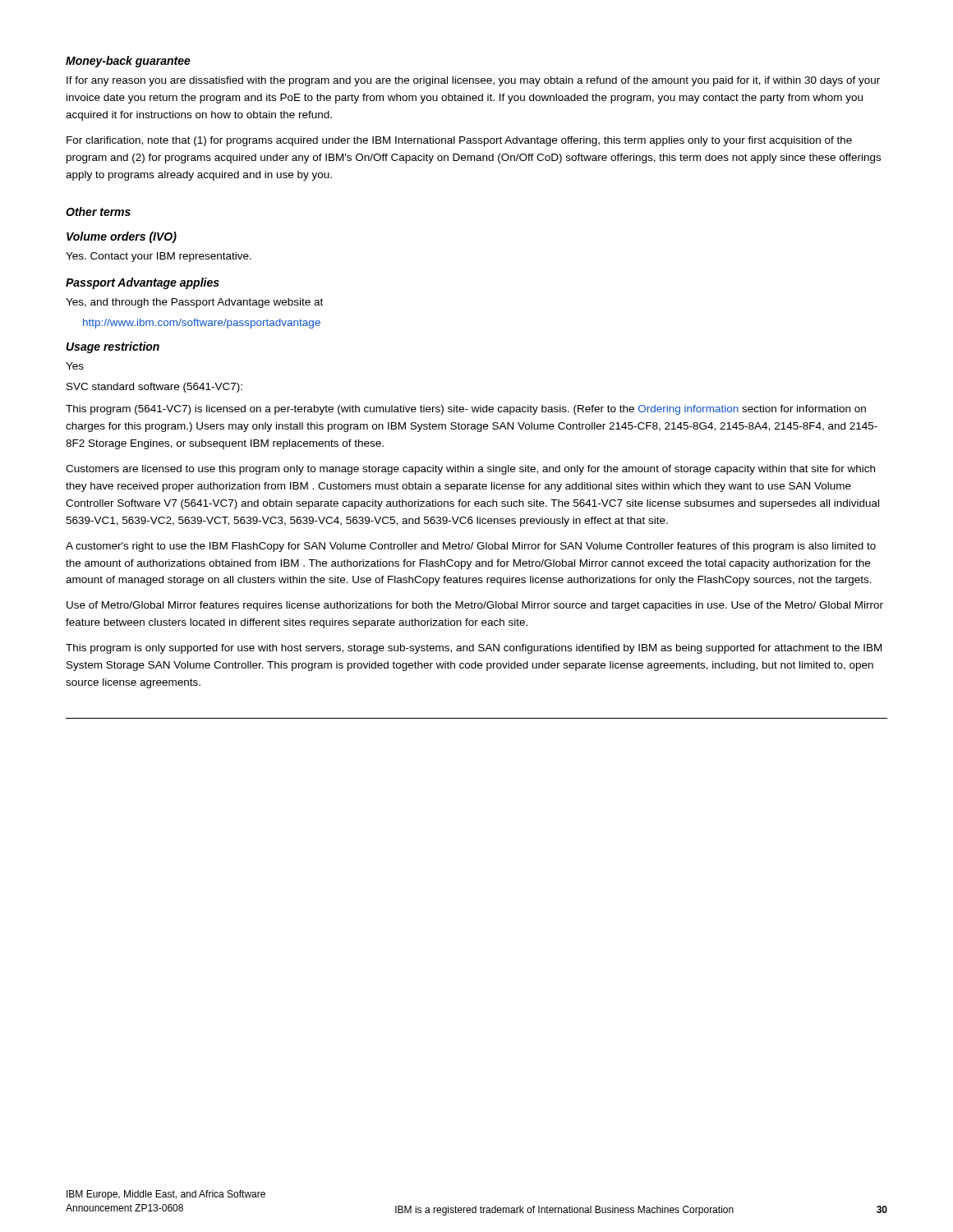Select the block starting "A customer's right"
The image size is (953, 1232).
471,563
